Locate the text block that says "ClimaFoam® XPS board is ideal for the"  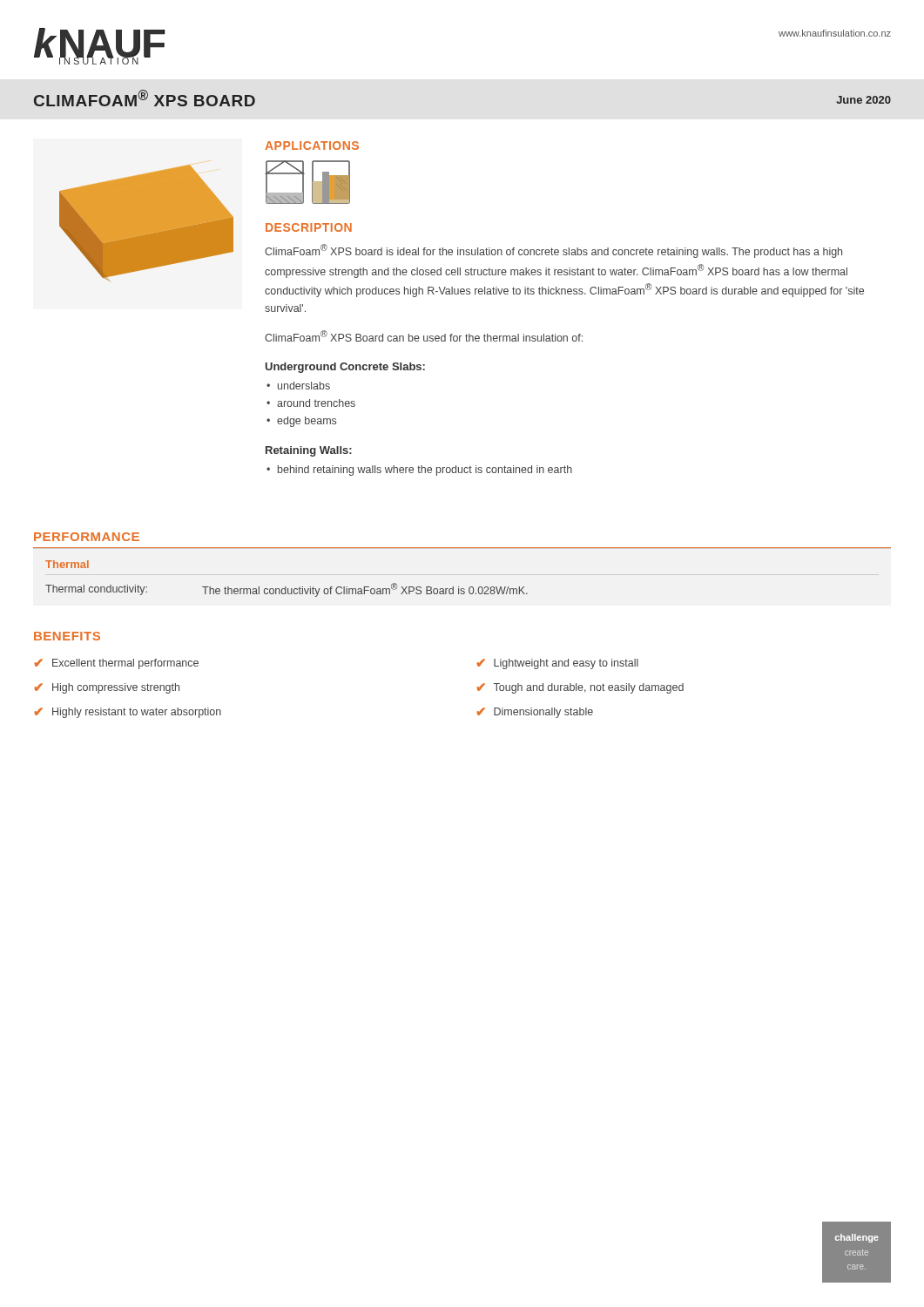(565, 279)
